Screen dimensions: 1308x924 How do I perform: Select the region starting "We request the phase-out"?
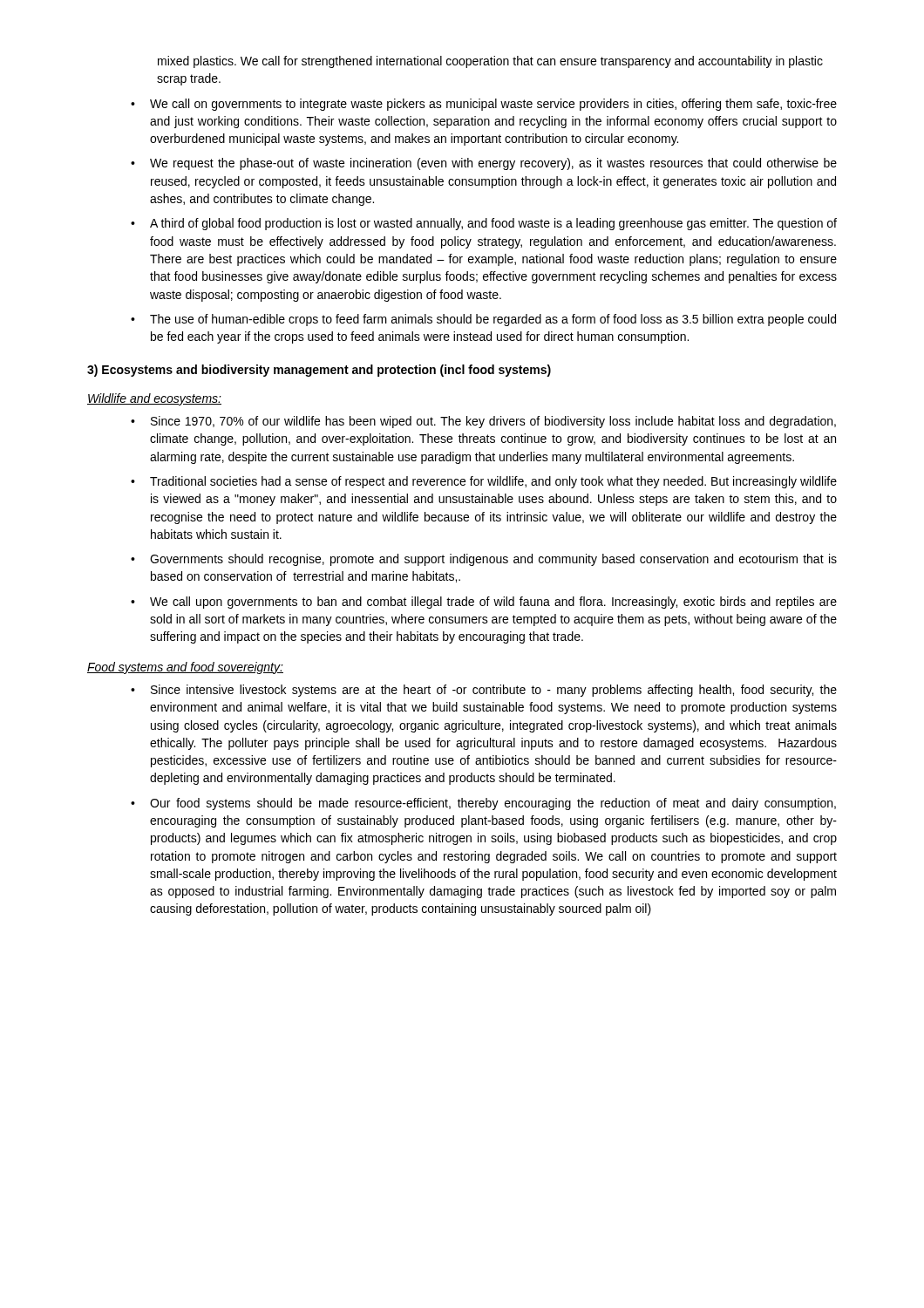(493, 181)
